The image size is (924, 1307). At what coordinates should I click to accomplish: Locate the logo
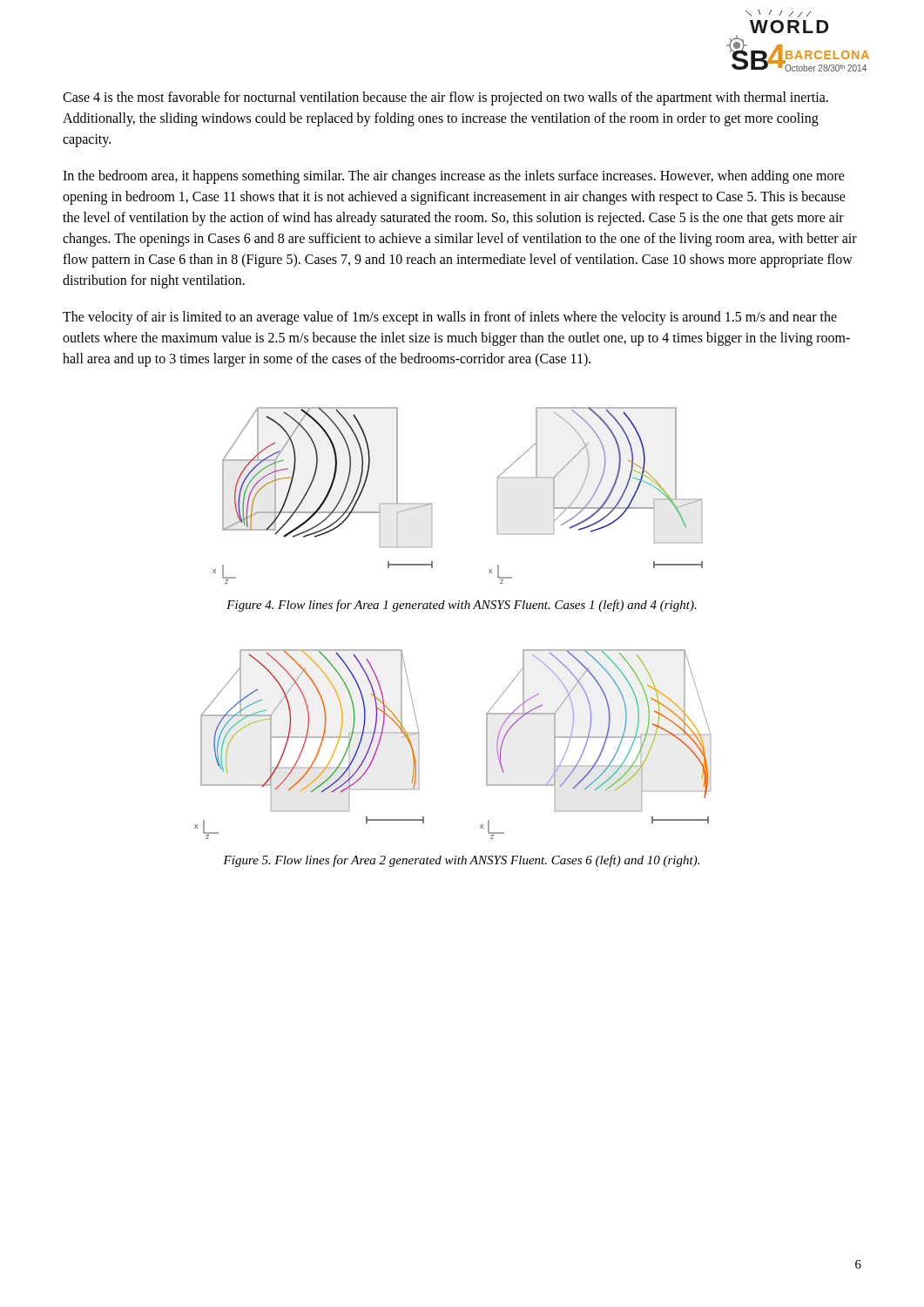(785, 50)
